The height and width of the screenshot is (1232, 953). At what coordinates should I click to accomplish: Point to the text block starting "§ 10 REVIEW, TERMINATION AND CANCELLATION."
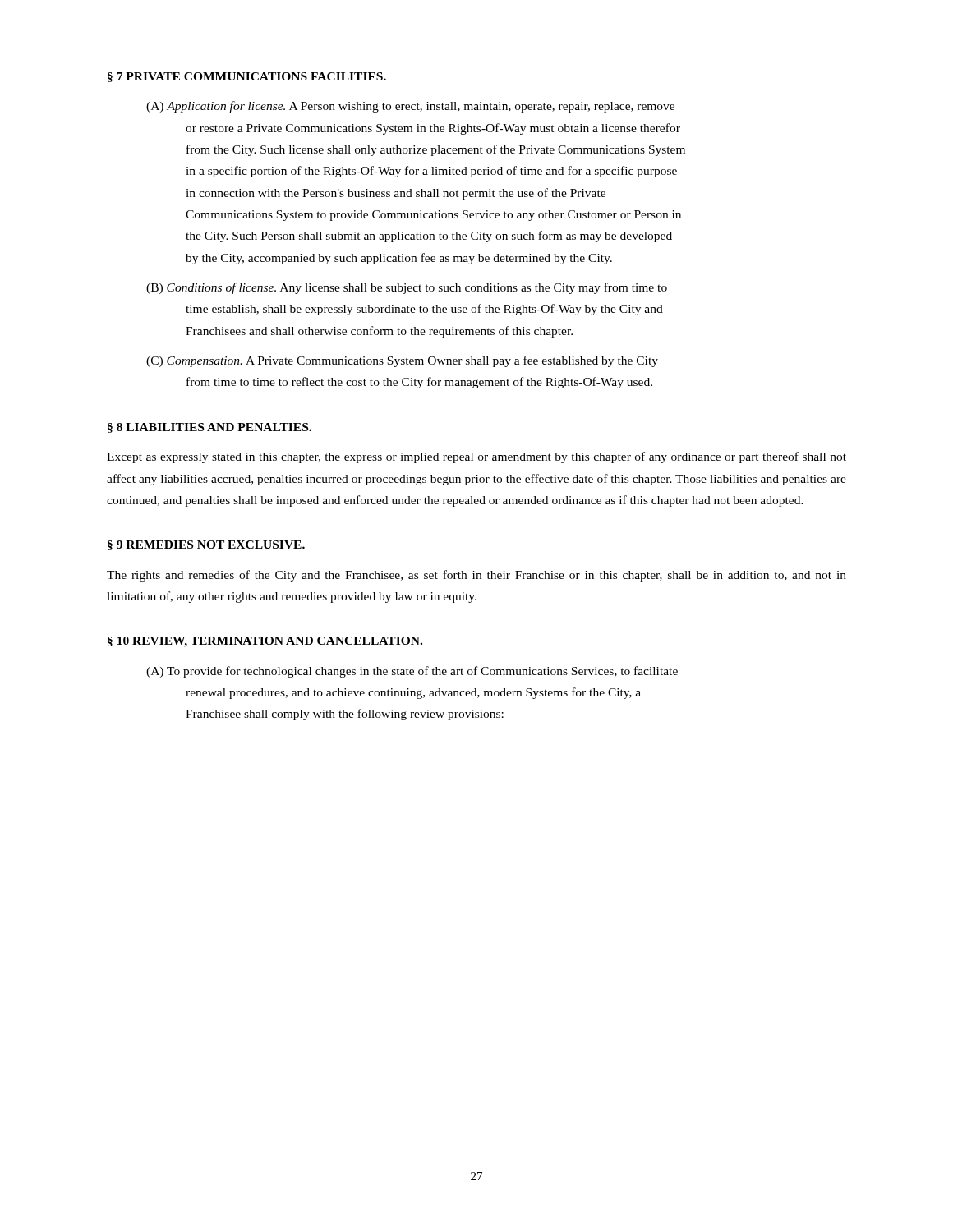[265, 640]
